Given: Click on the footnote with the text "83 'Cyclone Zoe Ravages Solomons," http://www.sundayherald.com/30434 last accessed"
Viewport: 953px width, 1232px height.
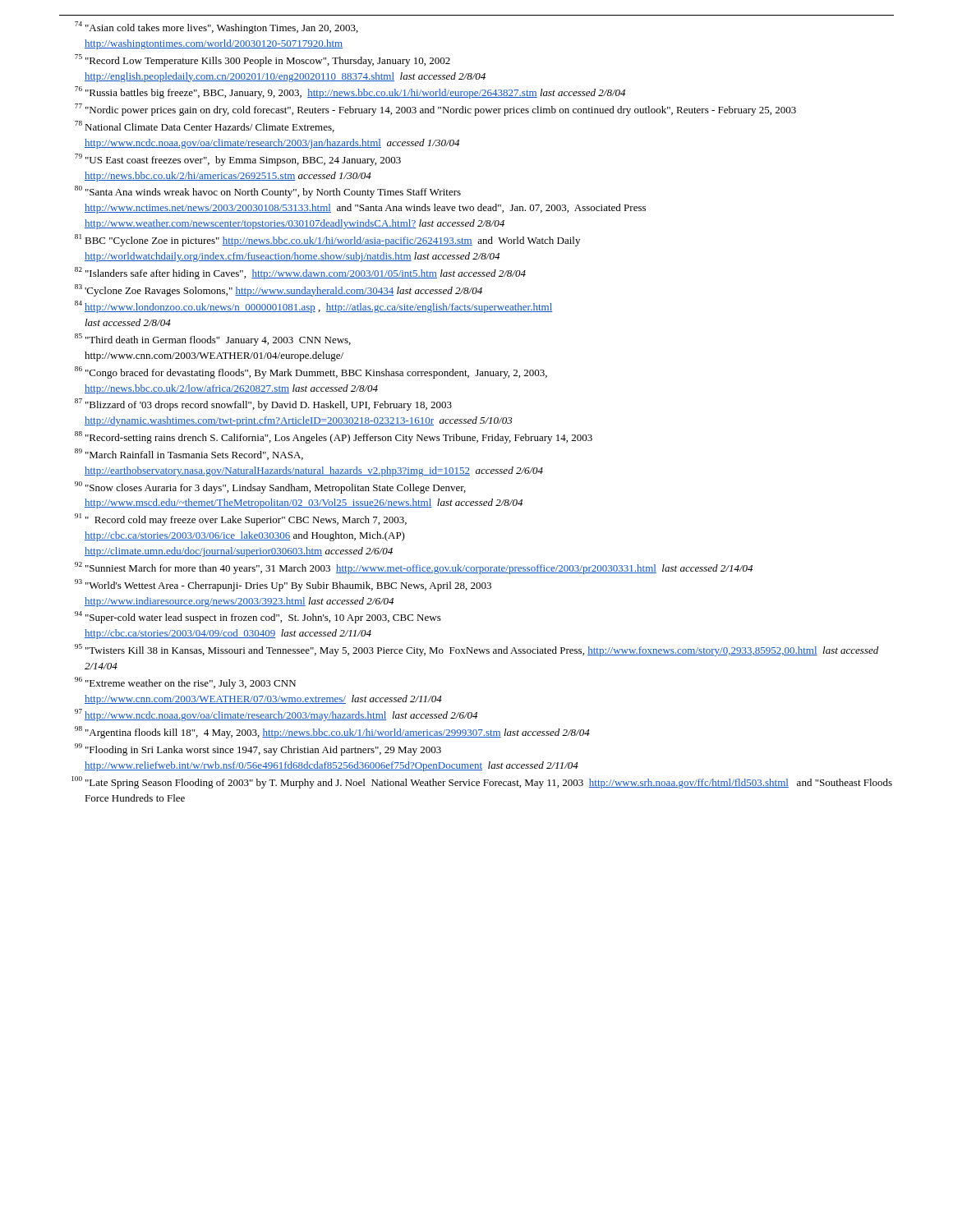Looking at the screenshot, I should pyautogui.click(x=476, y=291).
